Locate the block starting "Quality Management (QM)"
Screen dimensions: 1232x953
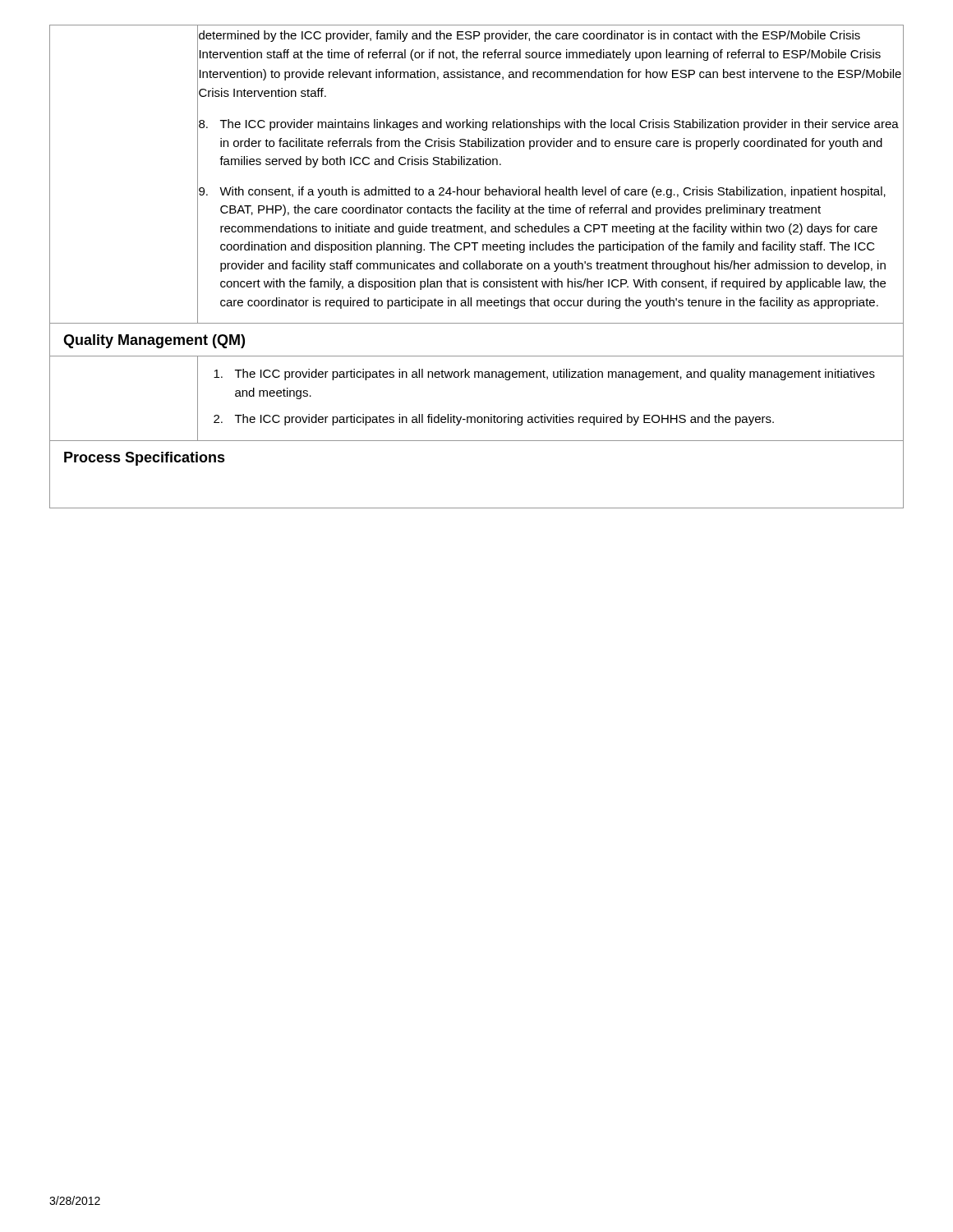tap(154, 340)
